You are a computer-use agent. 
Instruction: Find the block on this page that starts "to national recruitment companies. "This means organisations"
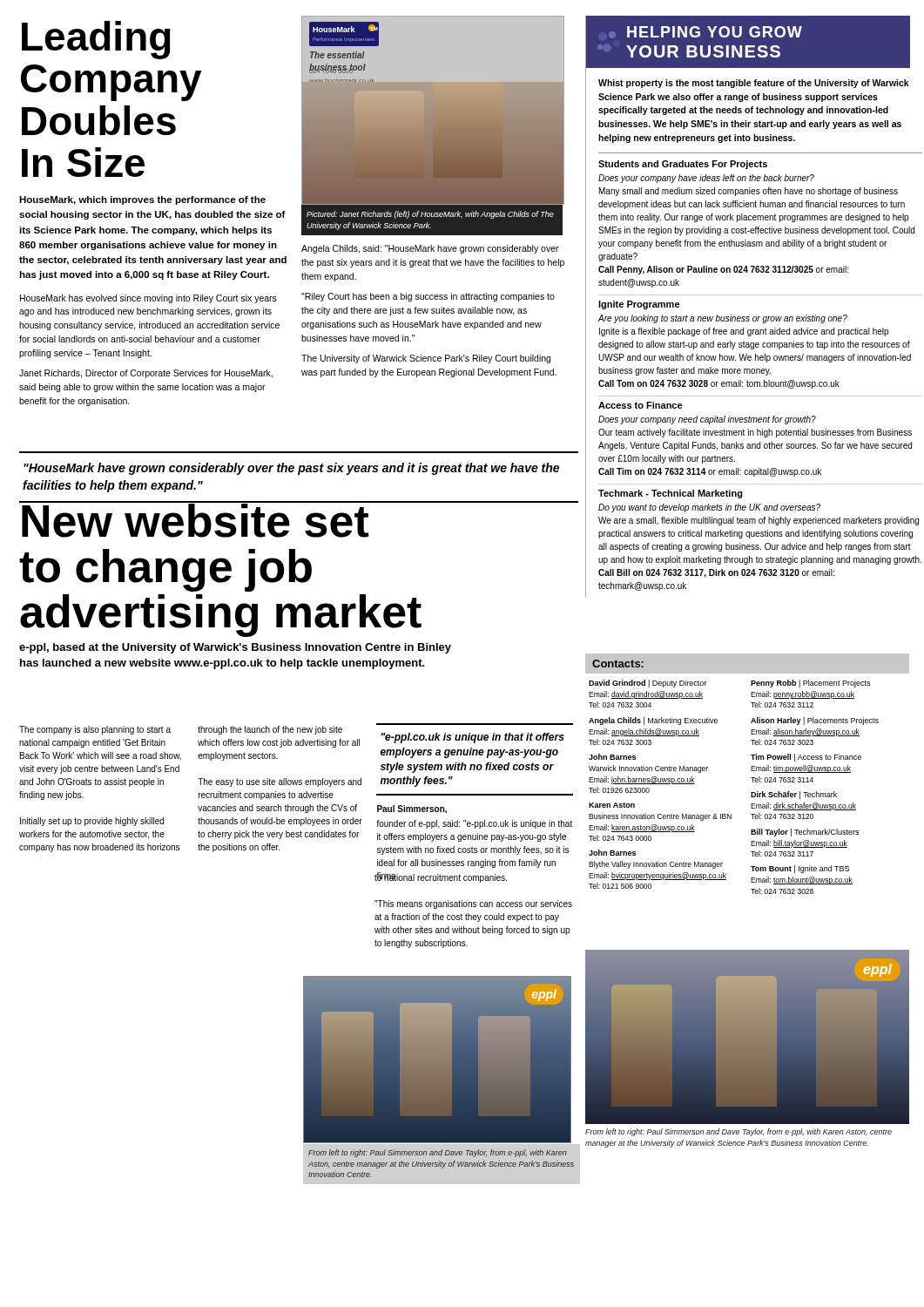pos(473,911)
